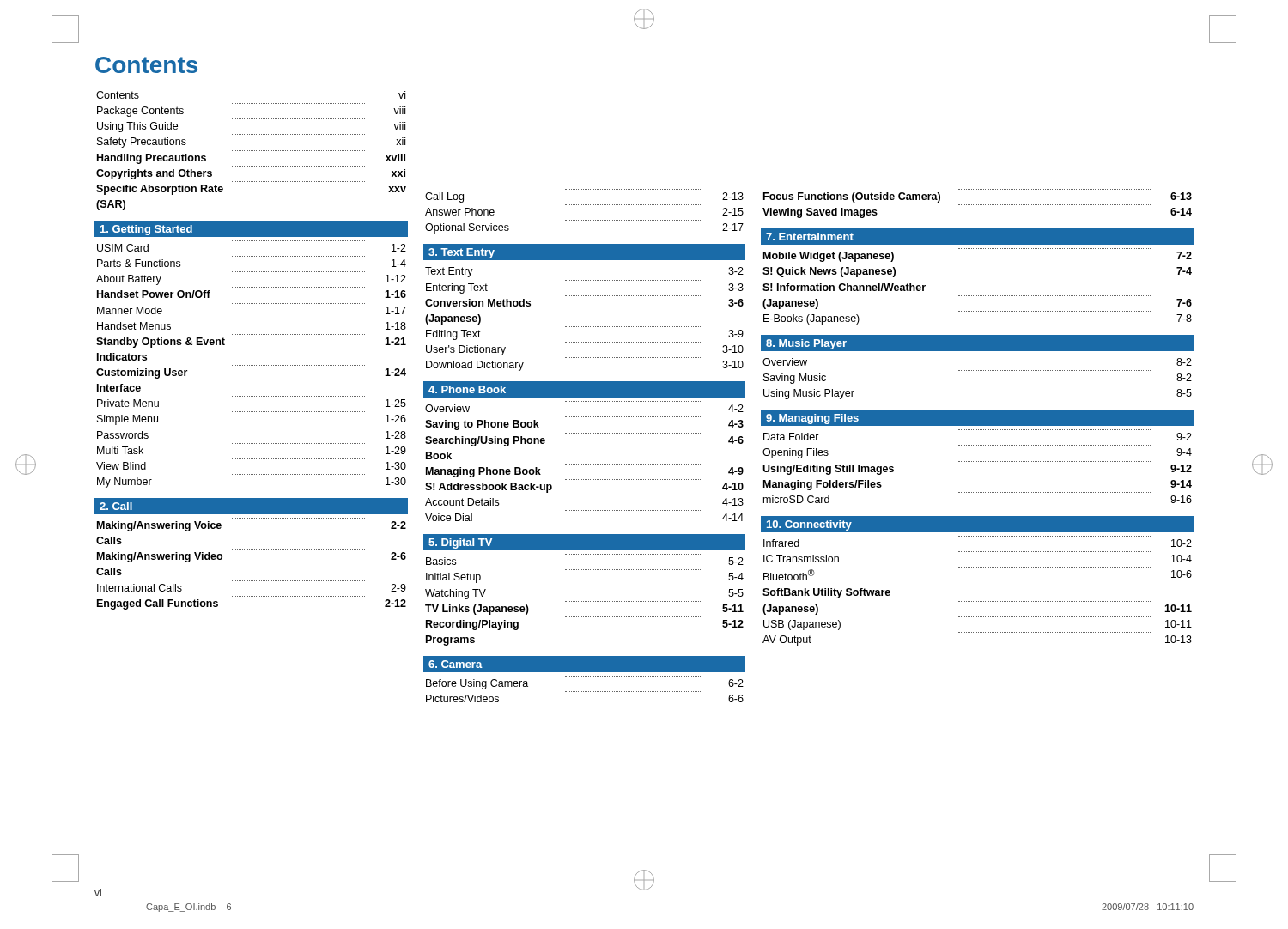1288x929 pixels.
Task: Select the list item that reads "Recording/Playing Programs 5-12"
Action: 471,625
